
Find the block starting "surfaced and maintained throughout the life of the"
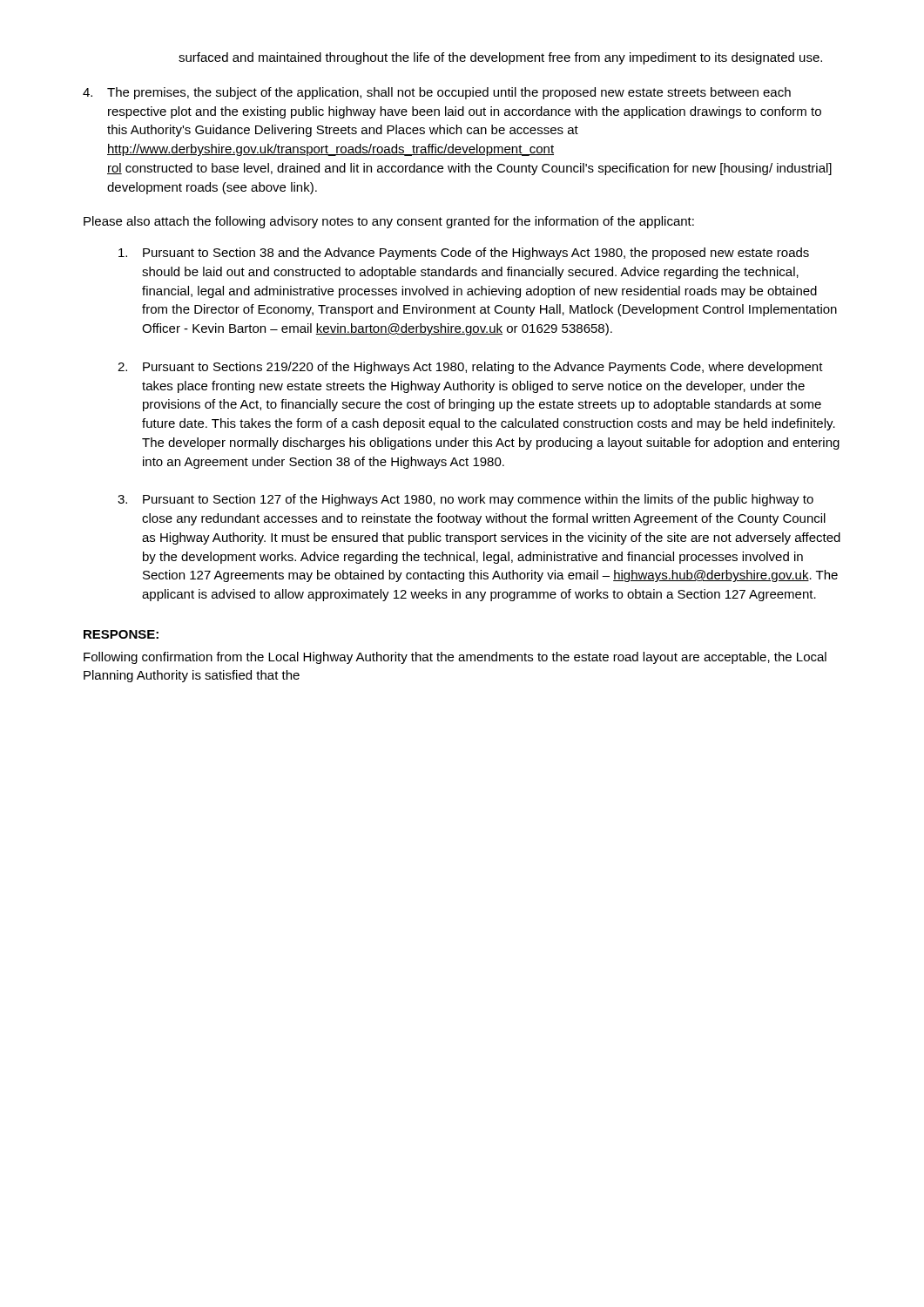click(501, 57)
